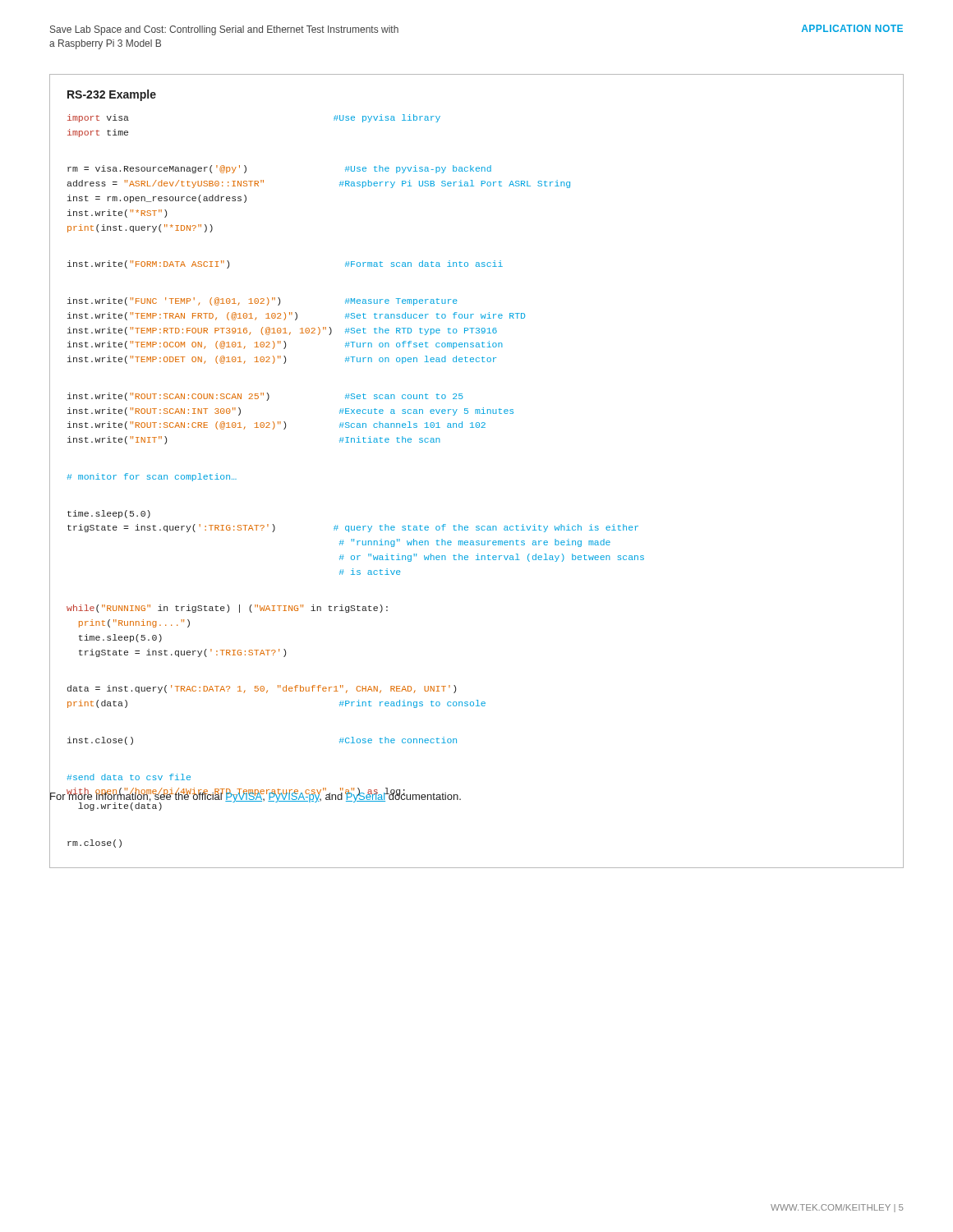
Task: Find the text starting "RS-232 Example import"
Action: click(x=112, y=95)
